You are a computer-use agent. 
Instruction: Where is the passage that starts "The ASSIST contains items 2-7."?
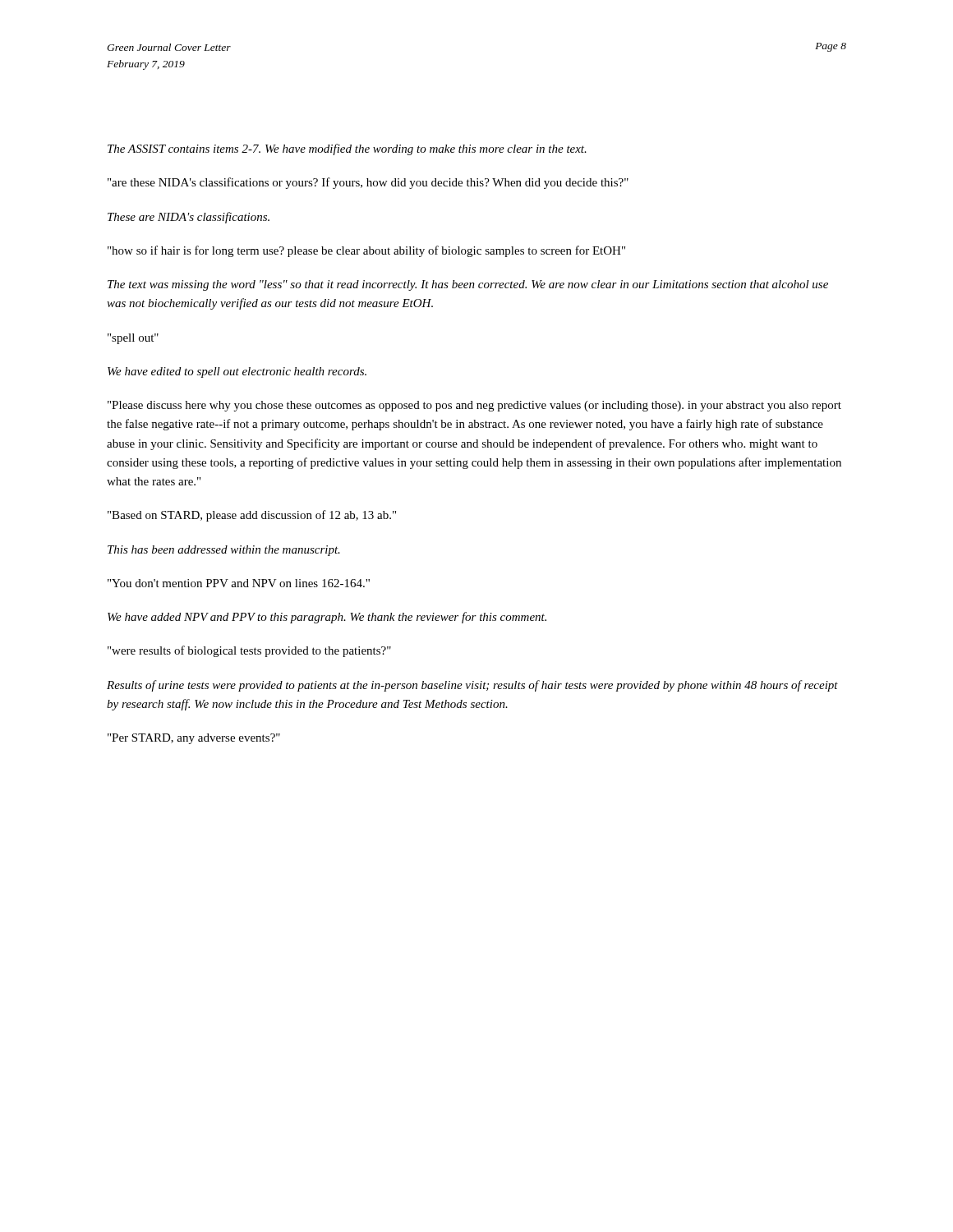(347, 149)
